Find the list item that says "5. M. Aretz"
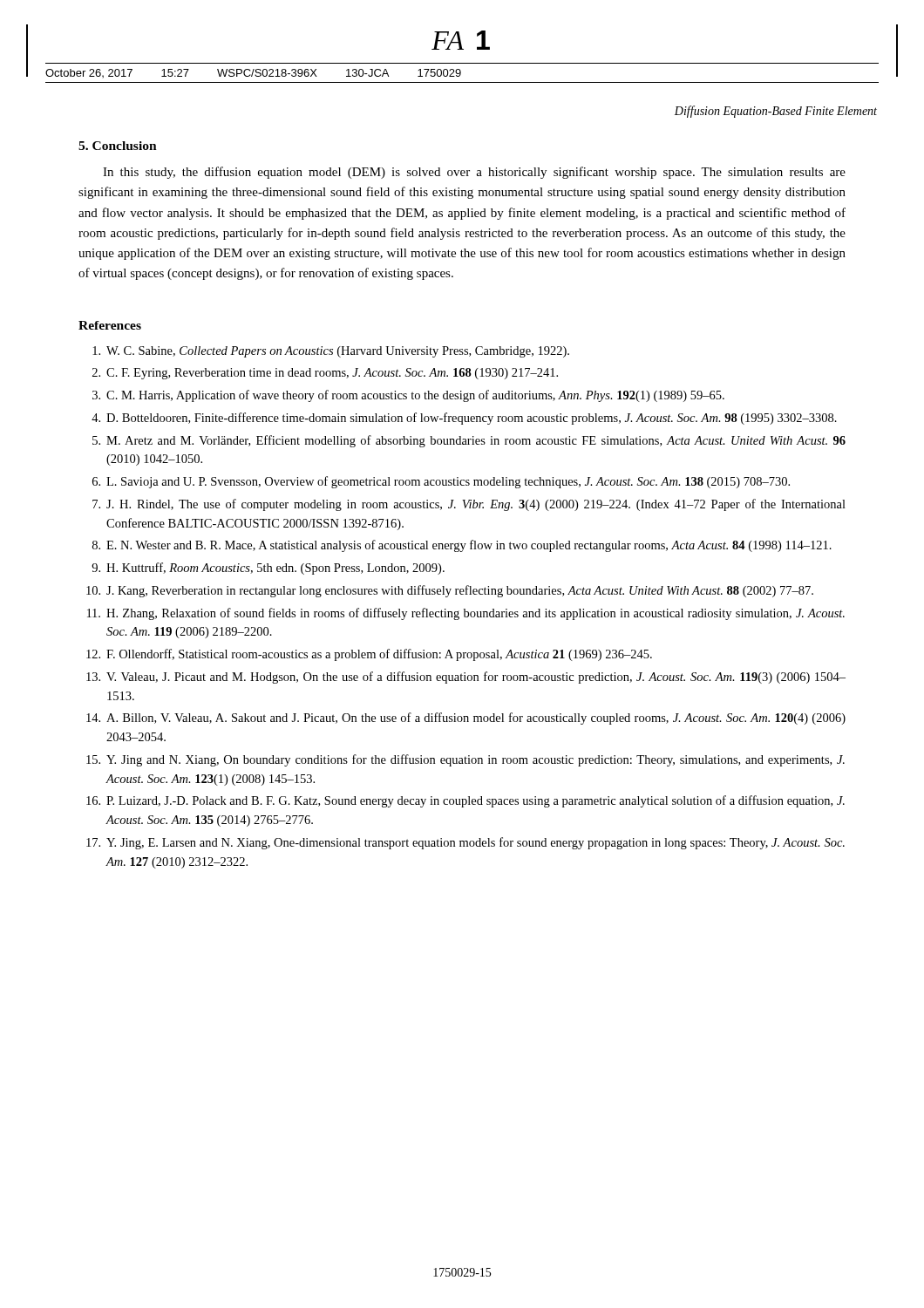 462,450
